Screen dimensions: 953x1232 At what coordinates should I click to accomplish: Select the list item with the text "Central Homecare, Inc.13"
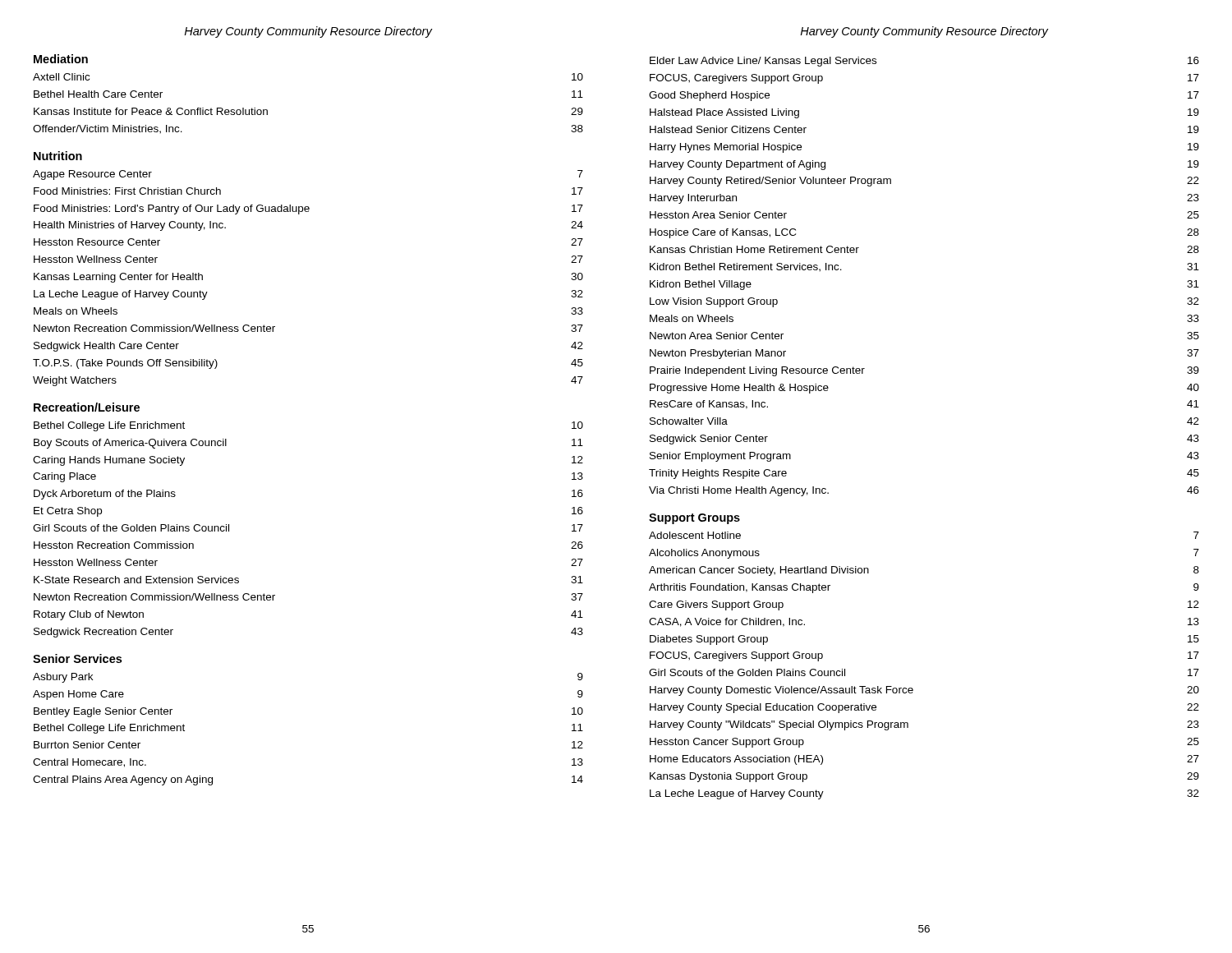(x=90, y=763)
